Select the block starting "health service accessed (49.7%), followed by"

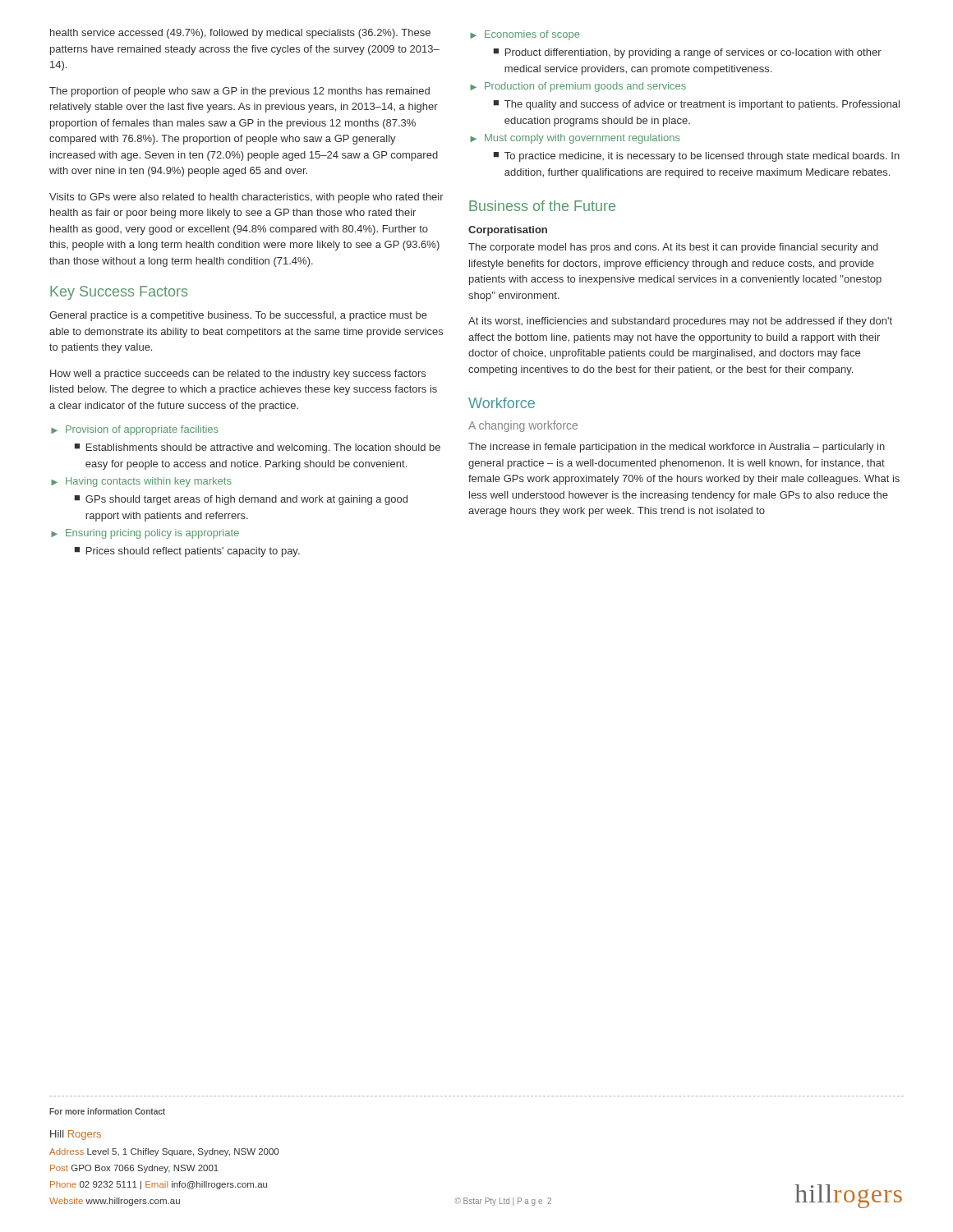point(246,49)
